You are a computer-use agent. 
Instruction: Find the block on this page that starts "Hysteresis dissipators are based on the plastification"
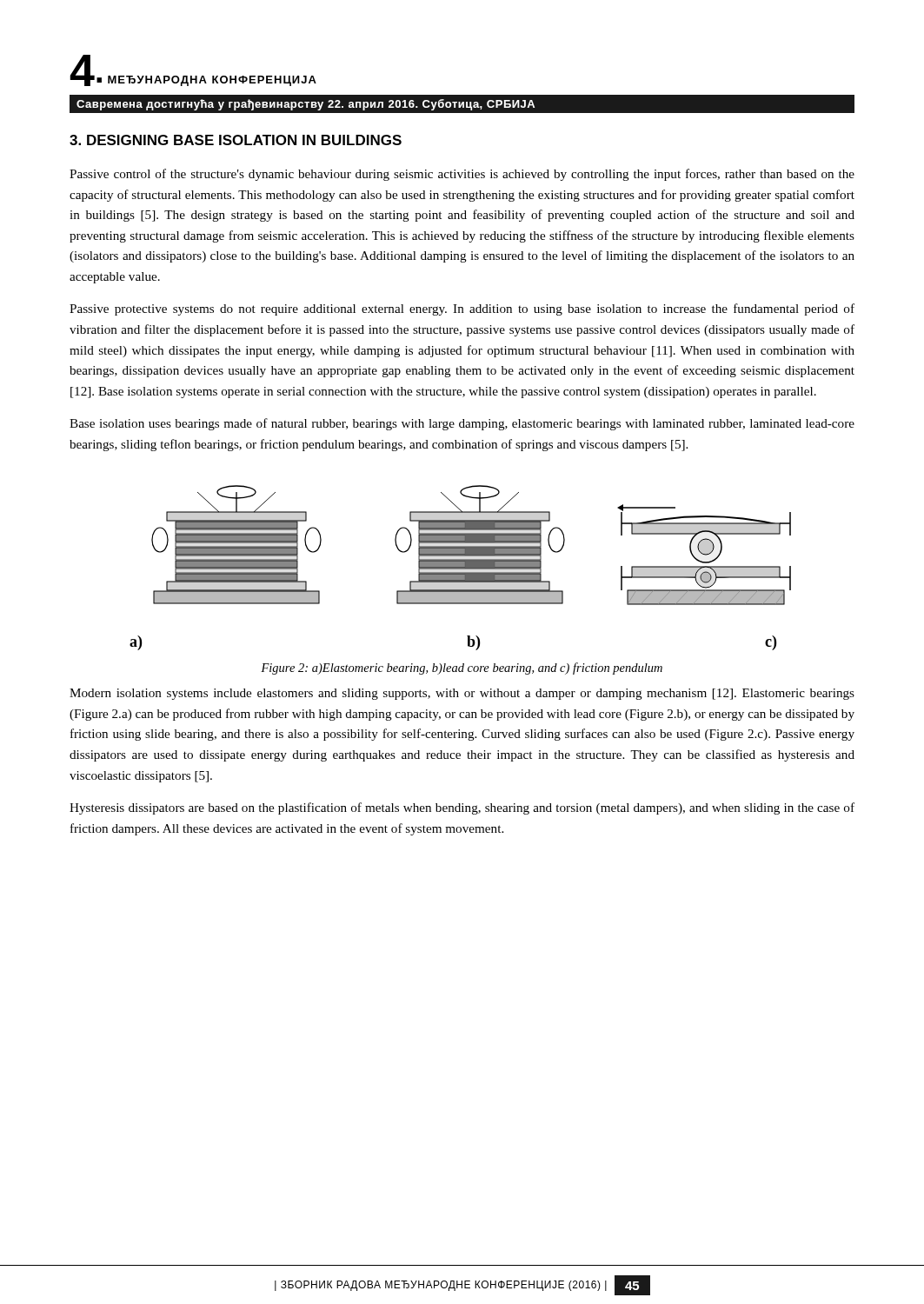pyautogui.click(x=462, y=818)
